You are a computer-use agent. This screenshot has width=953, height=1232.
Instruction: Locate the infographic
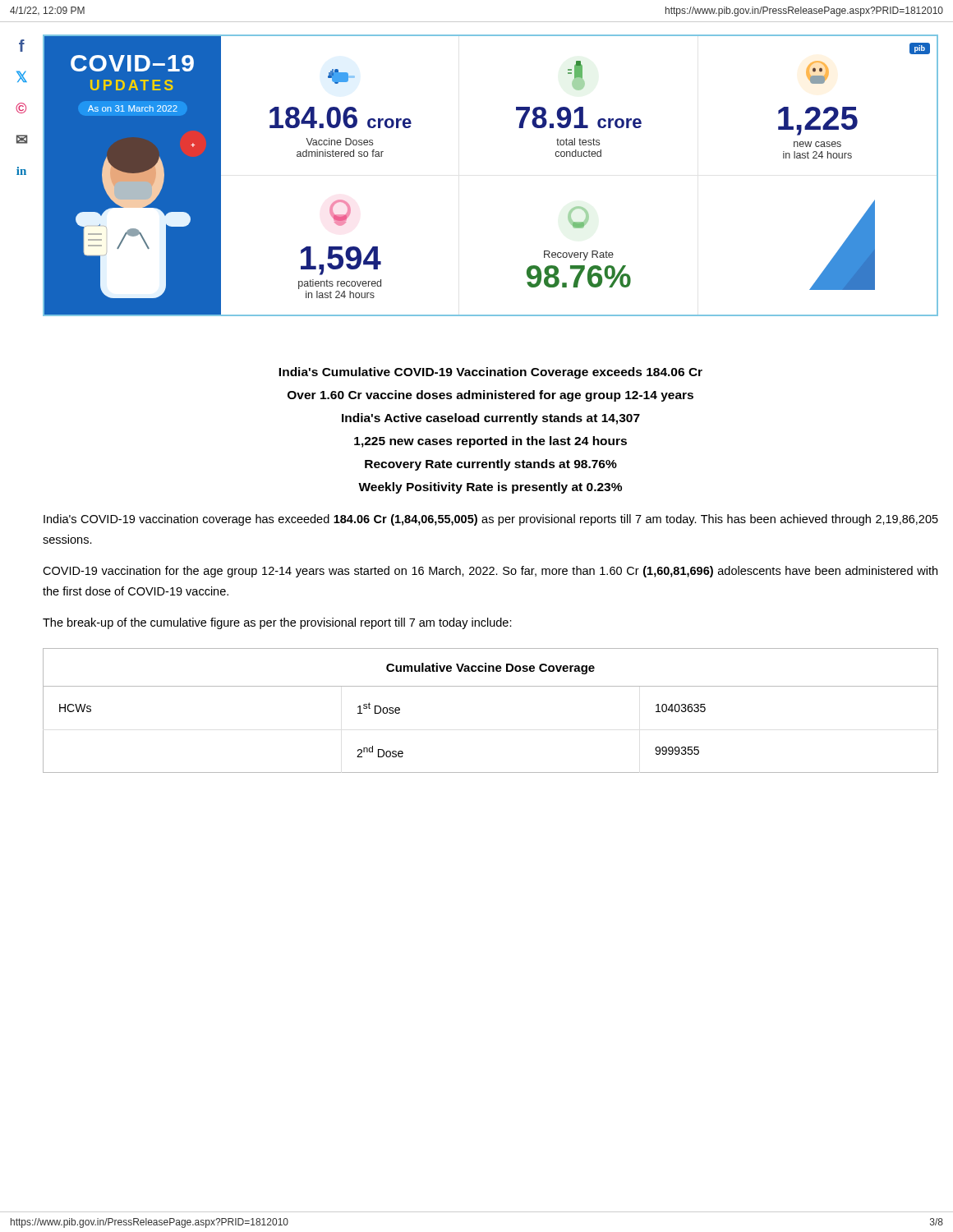point(490,175)
